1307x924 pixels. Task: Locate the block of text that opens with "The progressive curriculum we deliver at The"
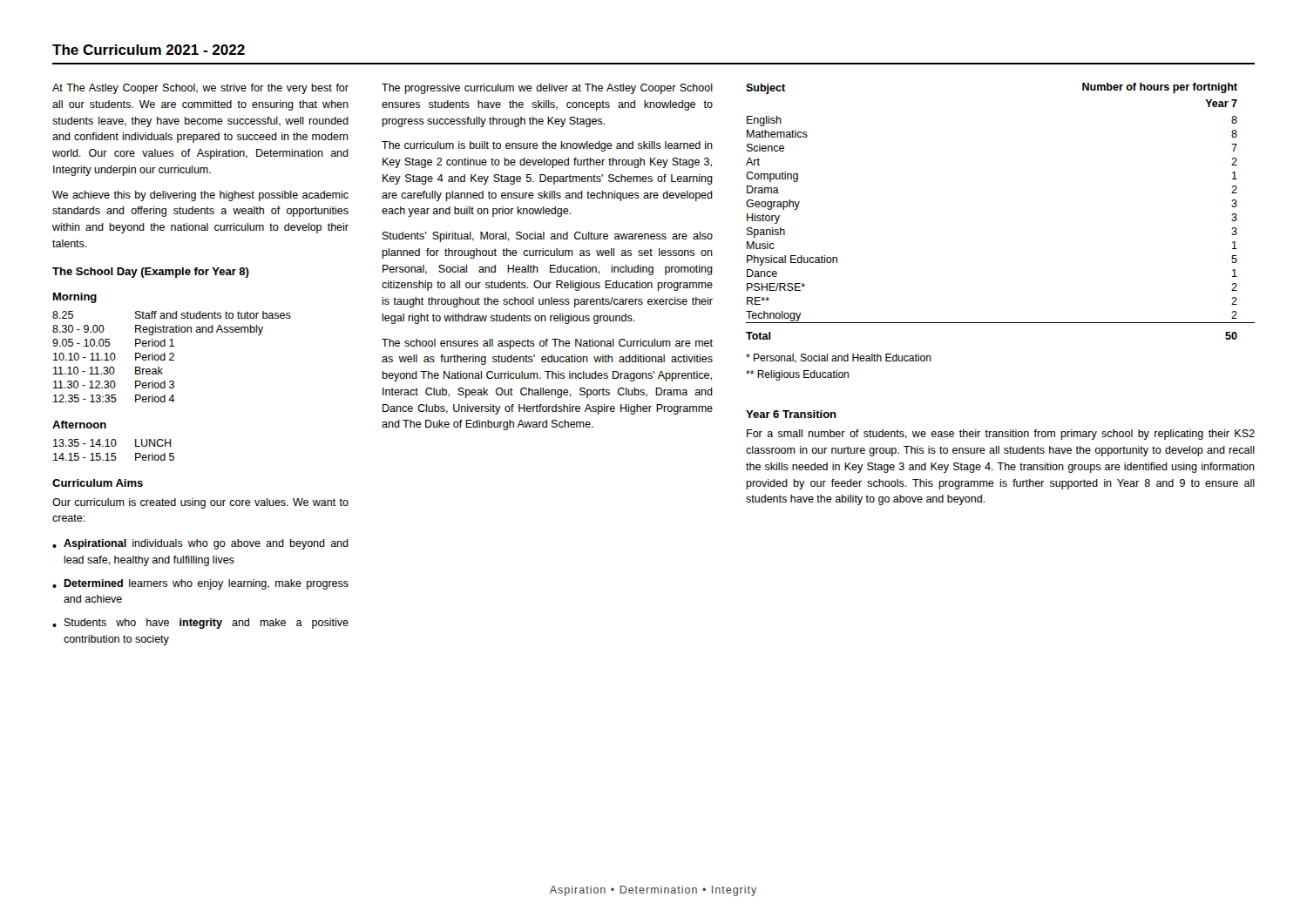point(547,104)
